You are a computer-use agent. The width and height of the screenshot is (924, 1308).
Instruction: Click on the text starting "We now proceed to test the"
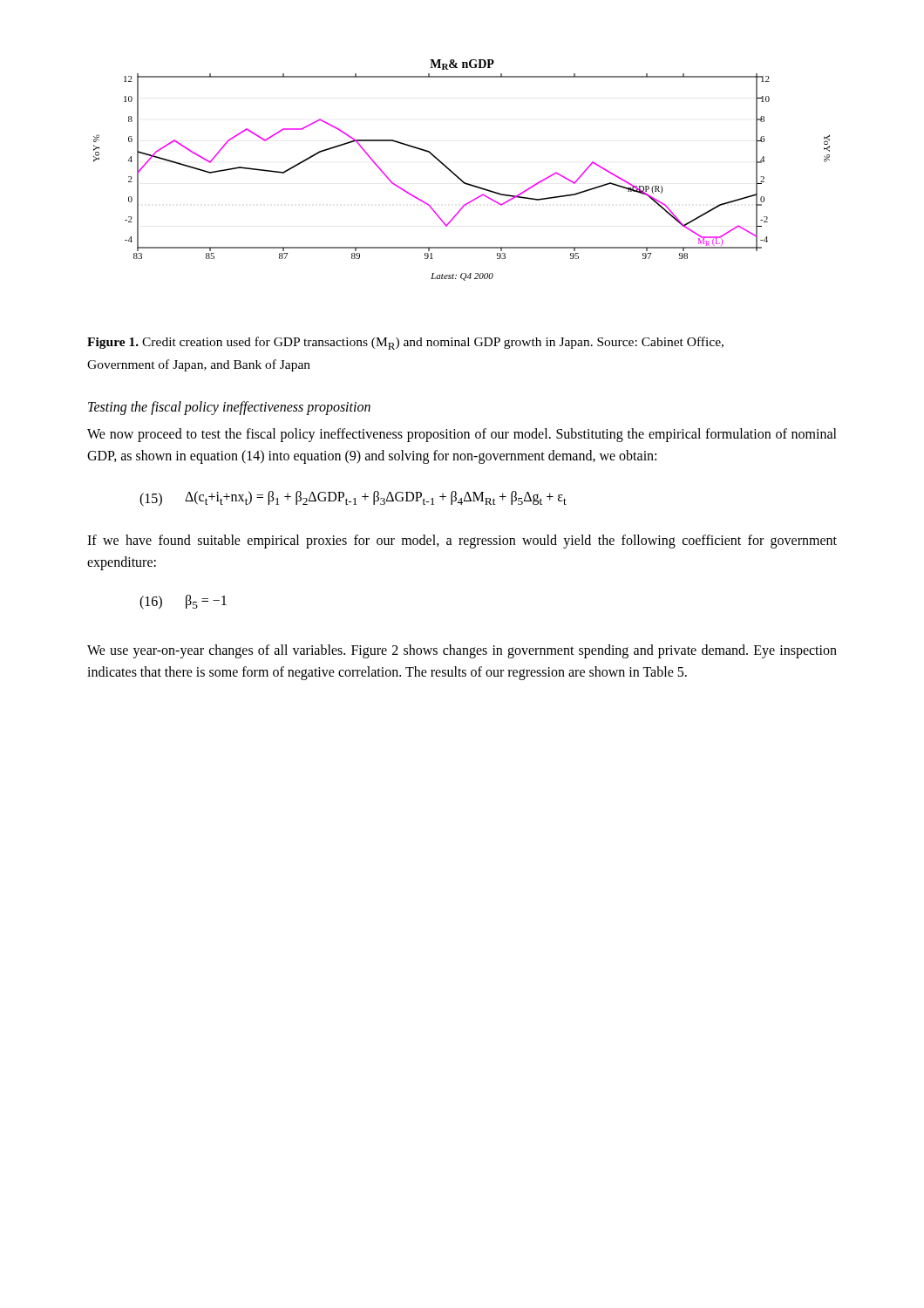[x=462, y=444]
